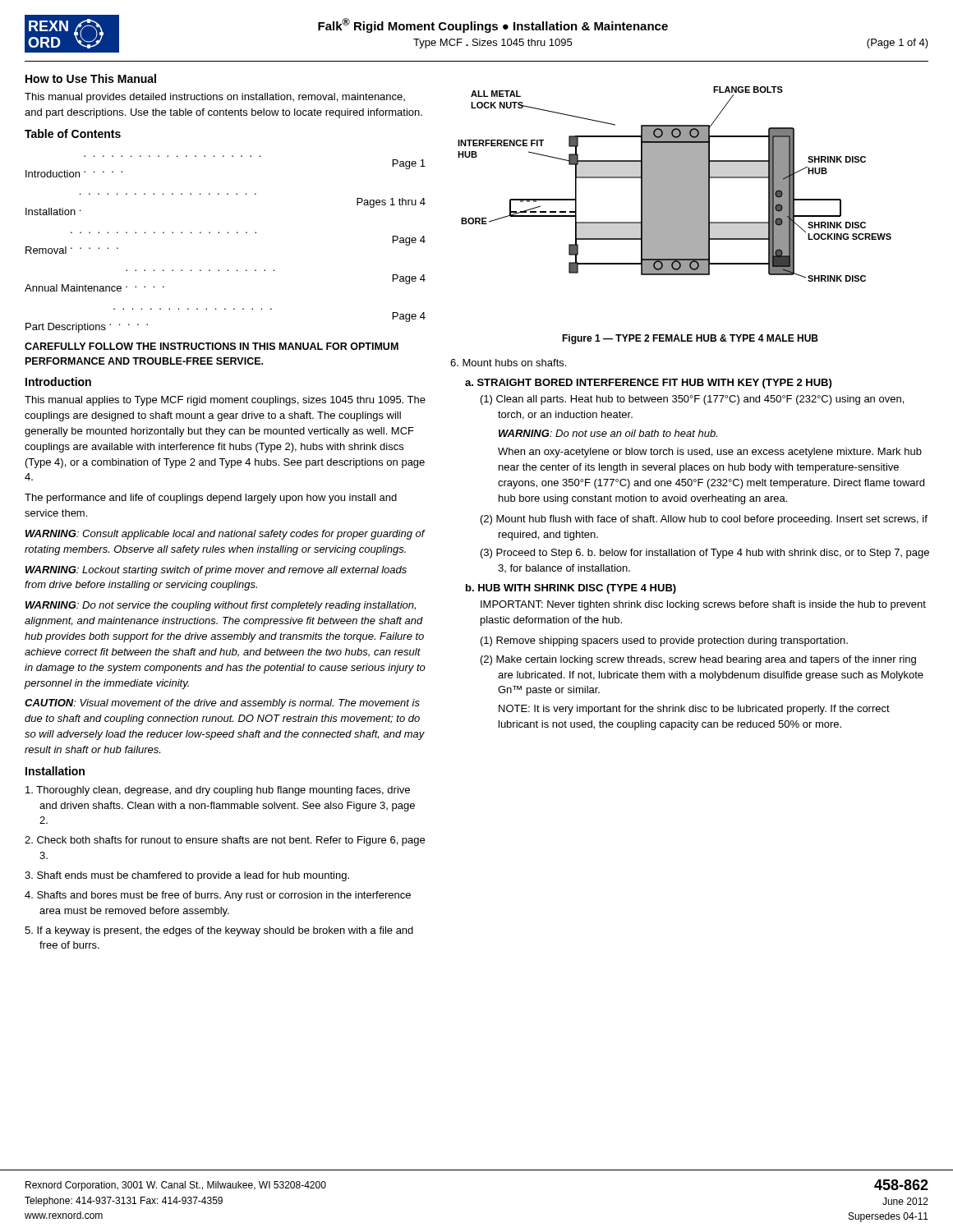This screenshot has width=953, height=1232.
Task: Select the text block that says "CAREFULLY FOLLOW THE INSTRUCTIONS IN THIS MANUAL FOR"
Action: click(x=212, y=354)
